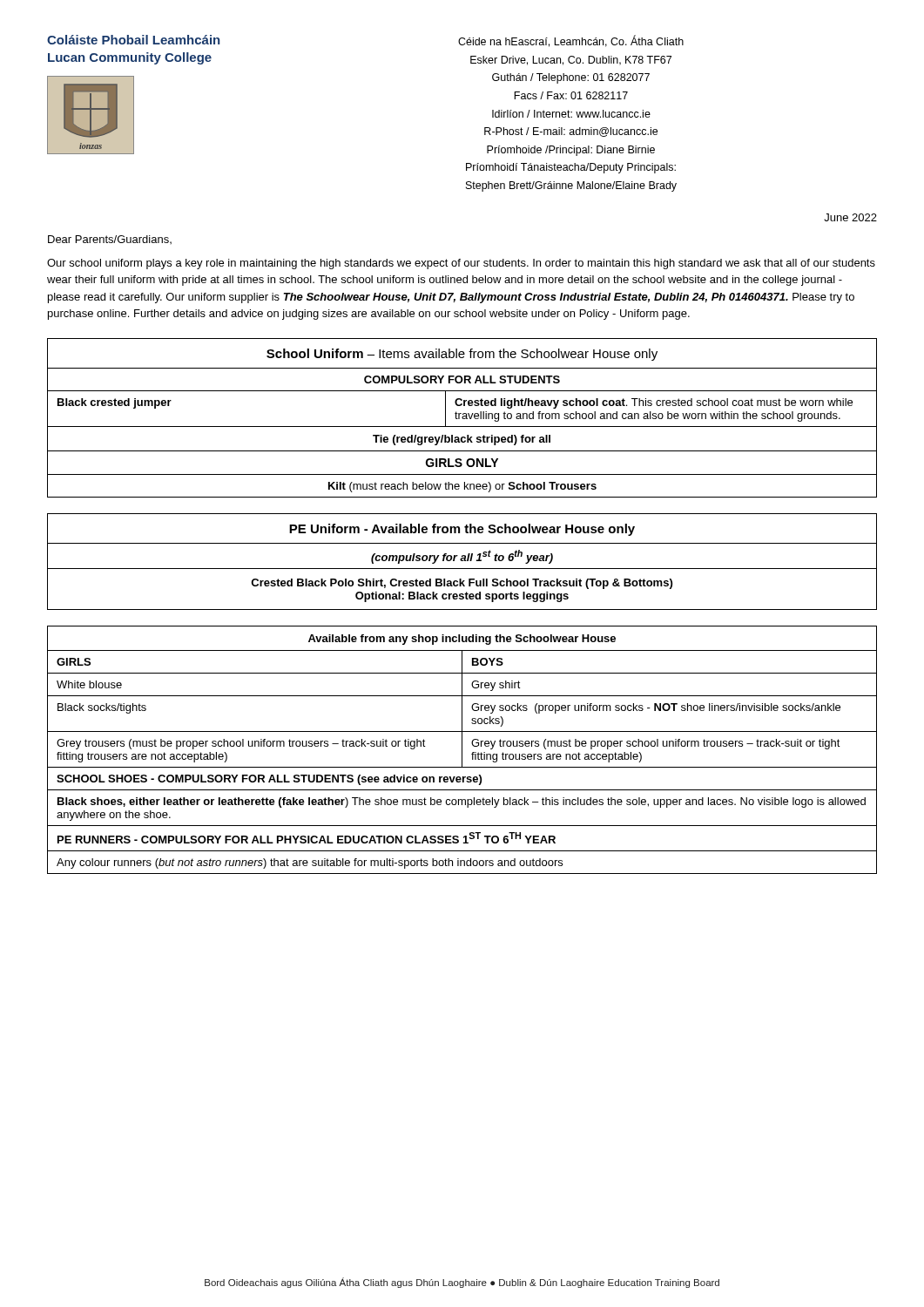Image resolution: width=924 pixels, height=1307 pixels.
Task: Find "Dear Parents/Guardians," on this page
Action: tap(110, 239)
